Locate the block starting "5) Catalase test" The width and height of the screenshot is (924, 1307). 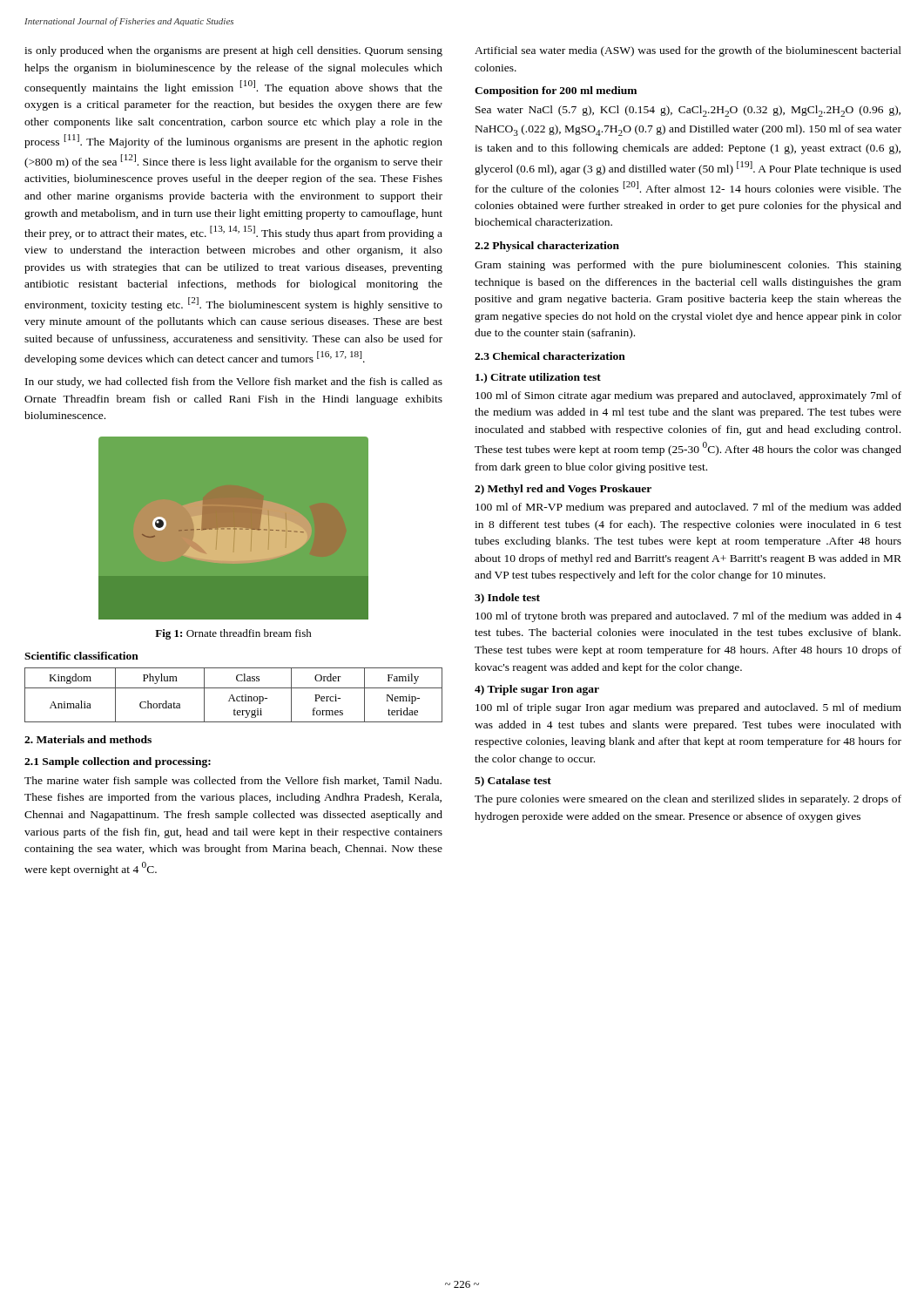coord(513,781)
